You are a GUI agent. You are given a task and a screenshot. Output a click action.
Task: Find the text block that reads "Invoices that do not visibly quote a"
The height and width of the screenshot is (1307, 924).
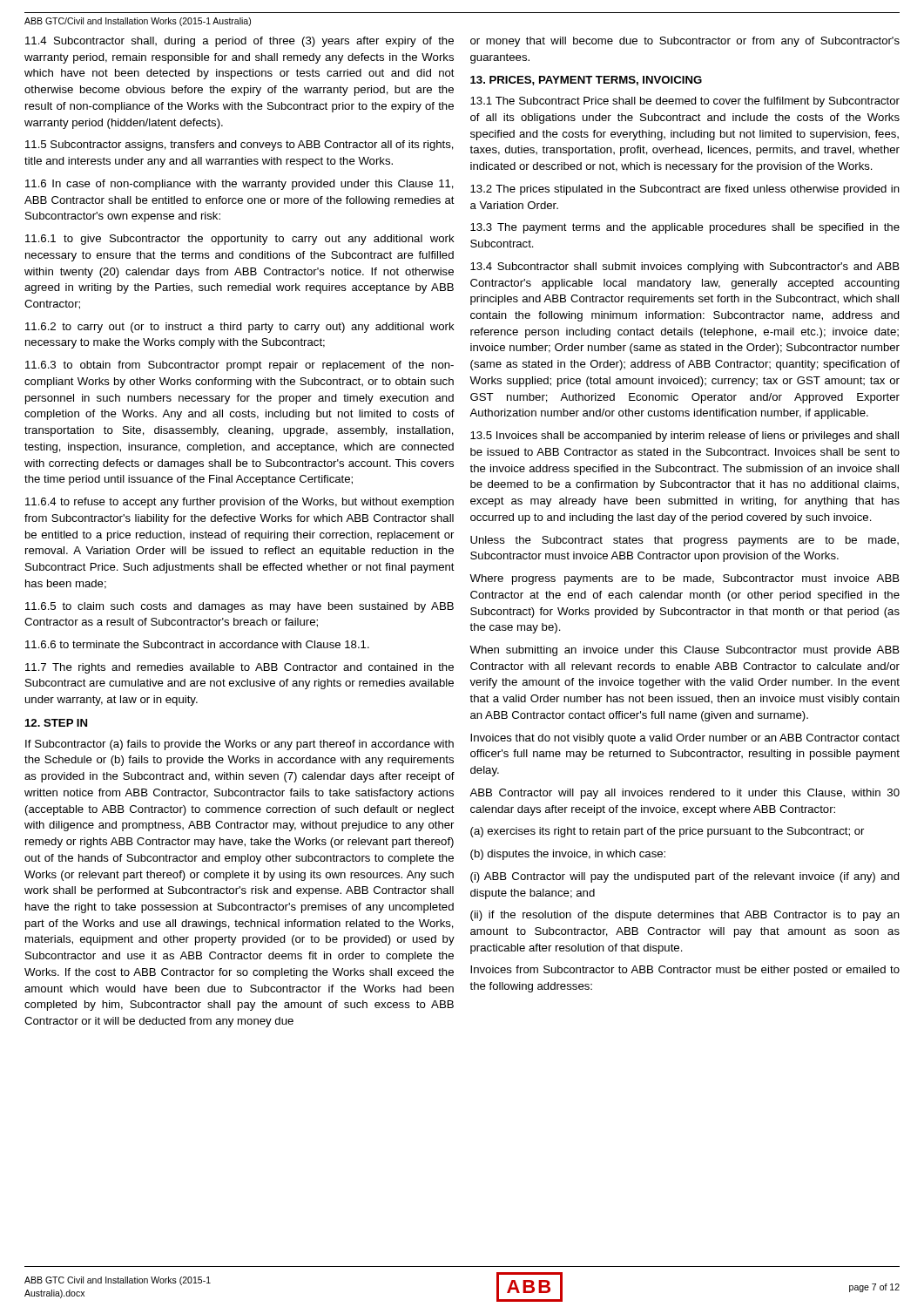(x=685, y=754)
